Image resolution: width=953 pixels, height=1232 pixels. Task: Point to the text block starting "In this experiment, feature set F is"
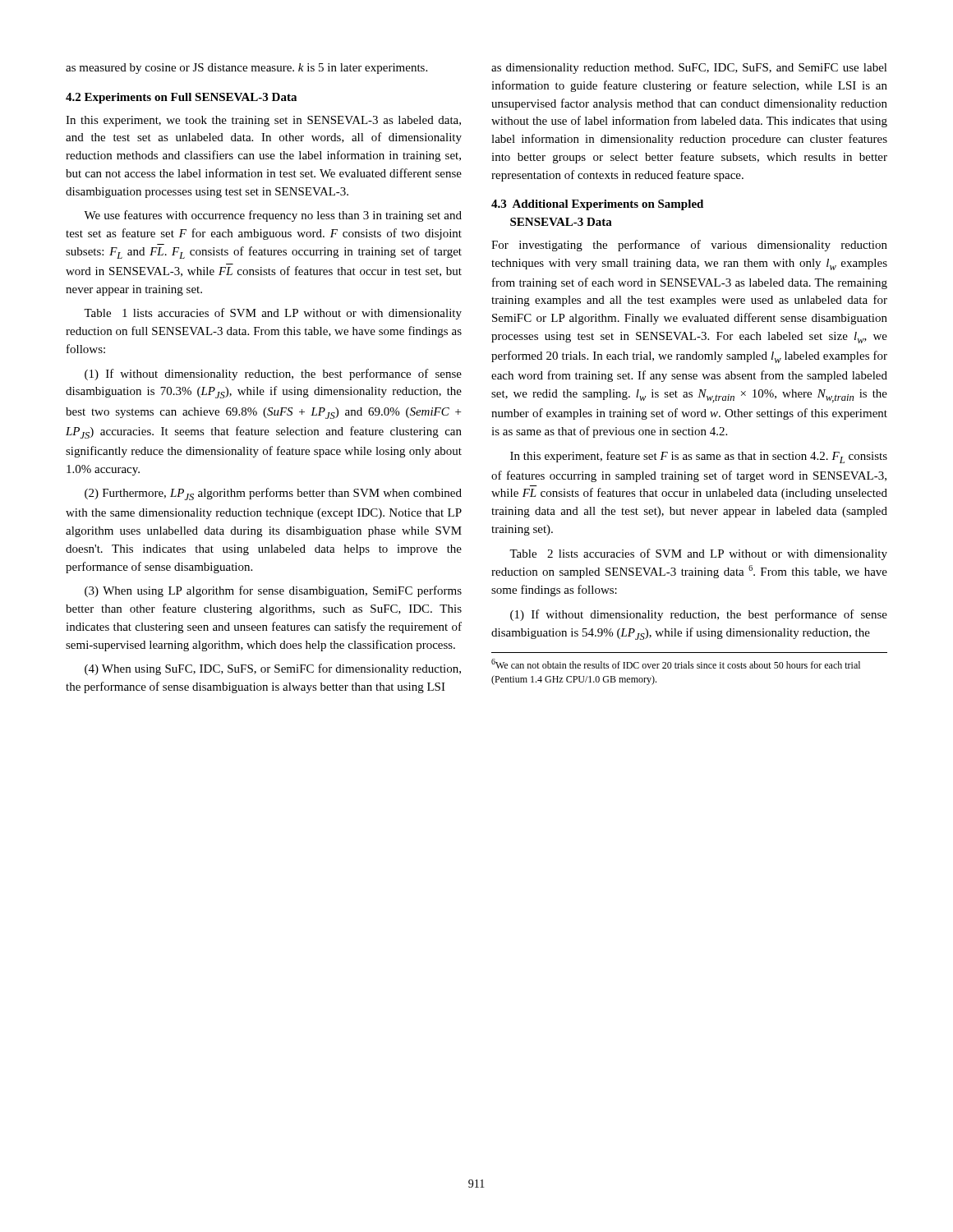point(689,493)
